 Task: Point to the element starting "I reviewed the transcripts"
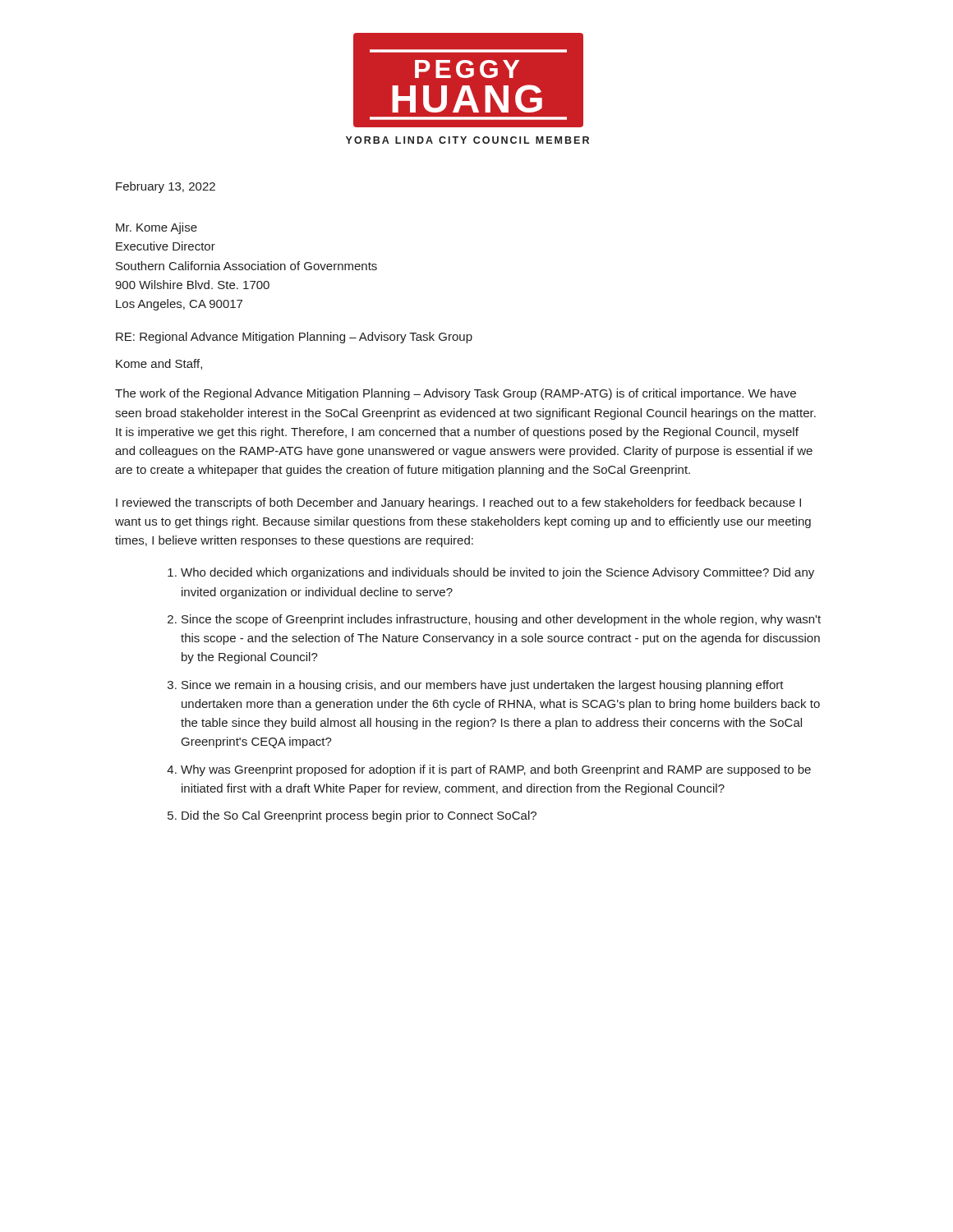click(463, 521)
